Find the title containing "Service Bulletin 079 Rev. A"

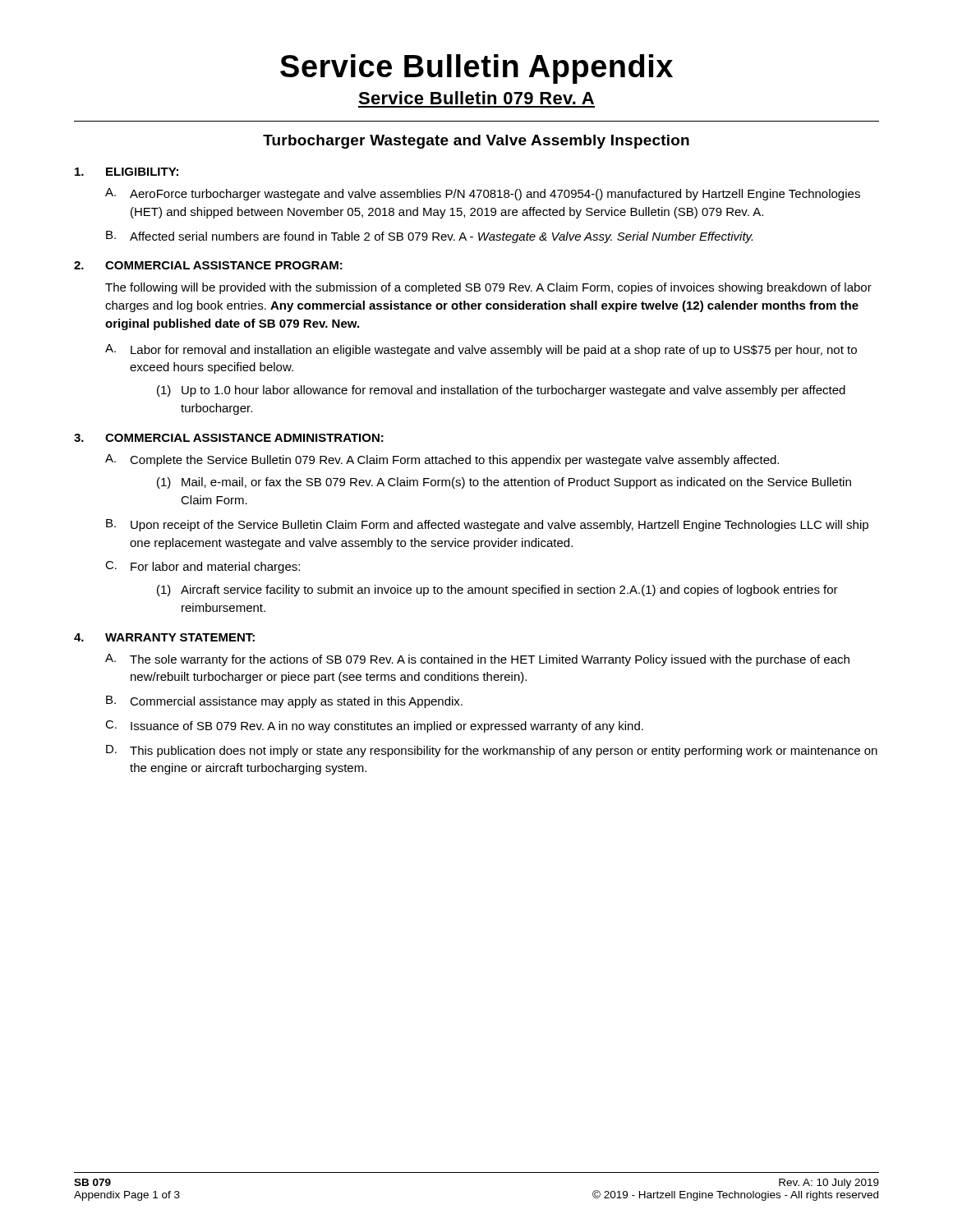[476, 98]
